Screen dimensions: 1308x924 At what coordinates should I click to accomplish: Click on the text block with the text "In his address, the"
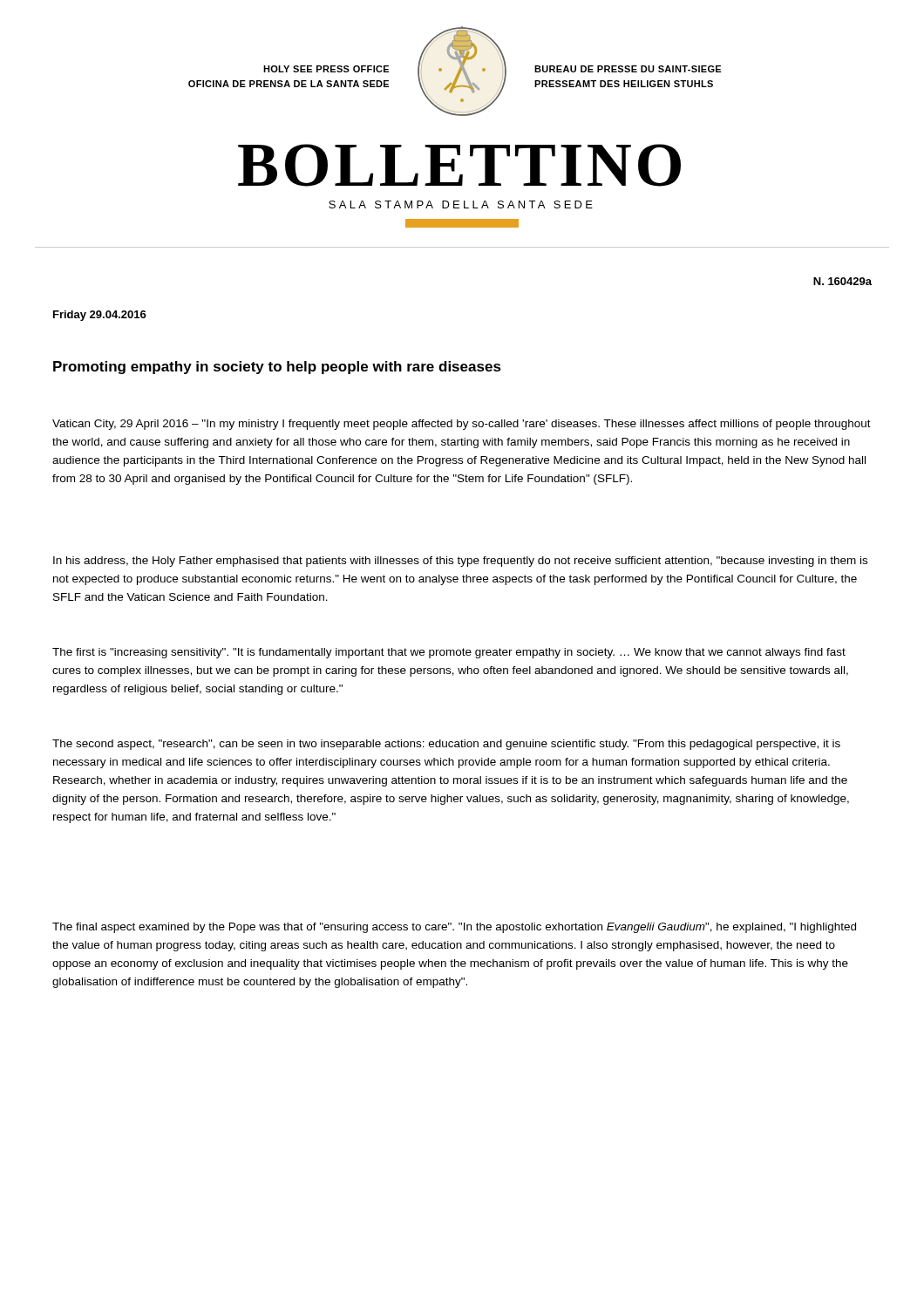click(x=460, y=578)
